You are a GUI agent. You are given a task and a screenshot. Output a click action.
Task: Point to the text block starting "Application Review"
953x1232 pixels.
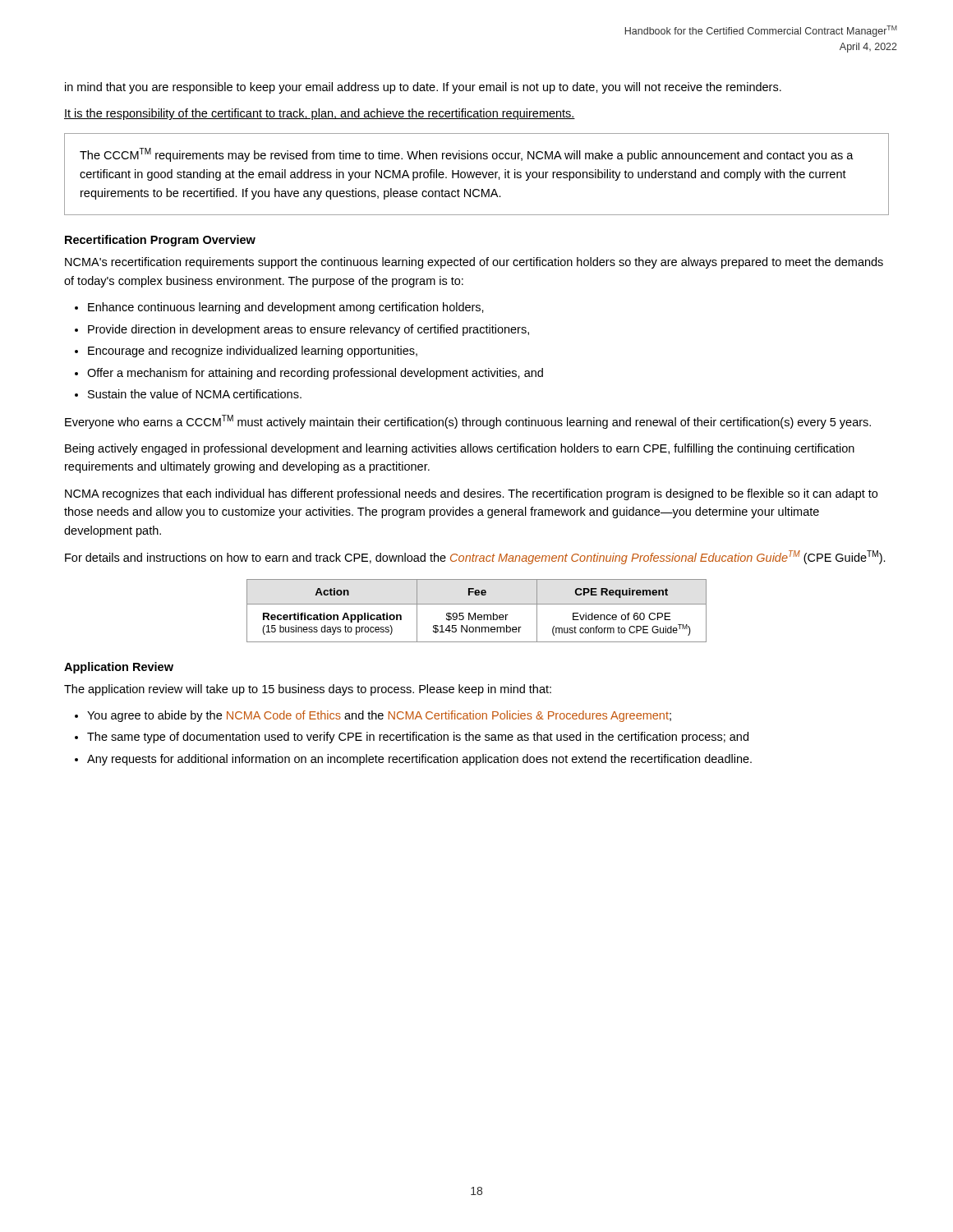119,667
